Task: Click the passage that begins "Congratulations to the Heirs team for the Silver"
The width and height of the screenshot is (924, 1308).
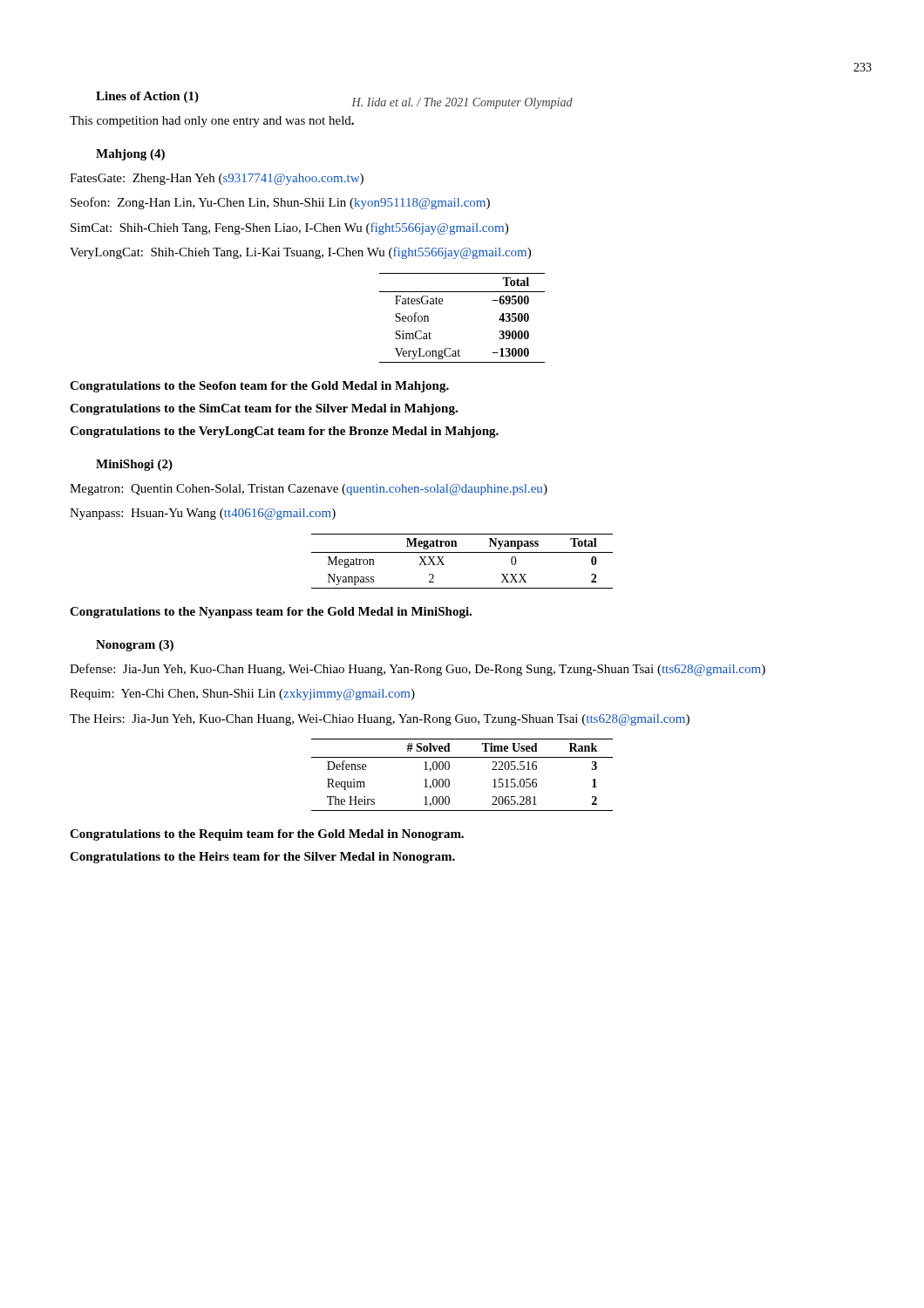Action: pyautogui.click(x=263, y=856)
